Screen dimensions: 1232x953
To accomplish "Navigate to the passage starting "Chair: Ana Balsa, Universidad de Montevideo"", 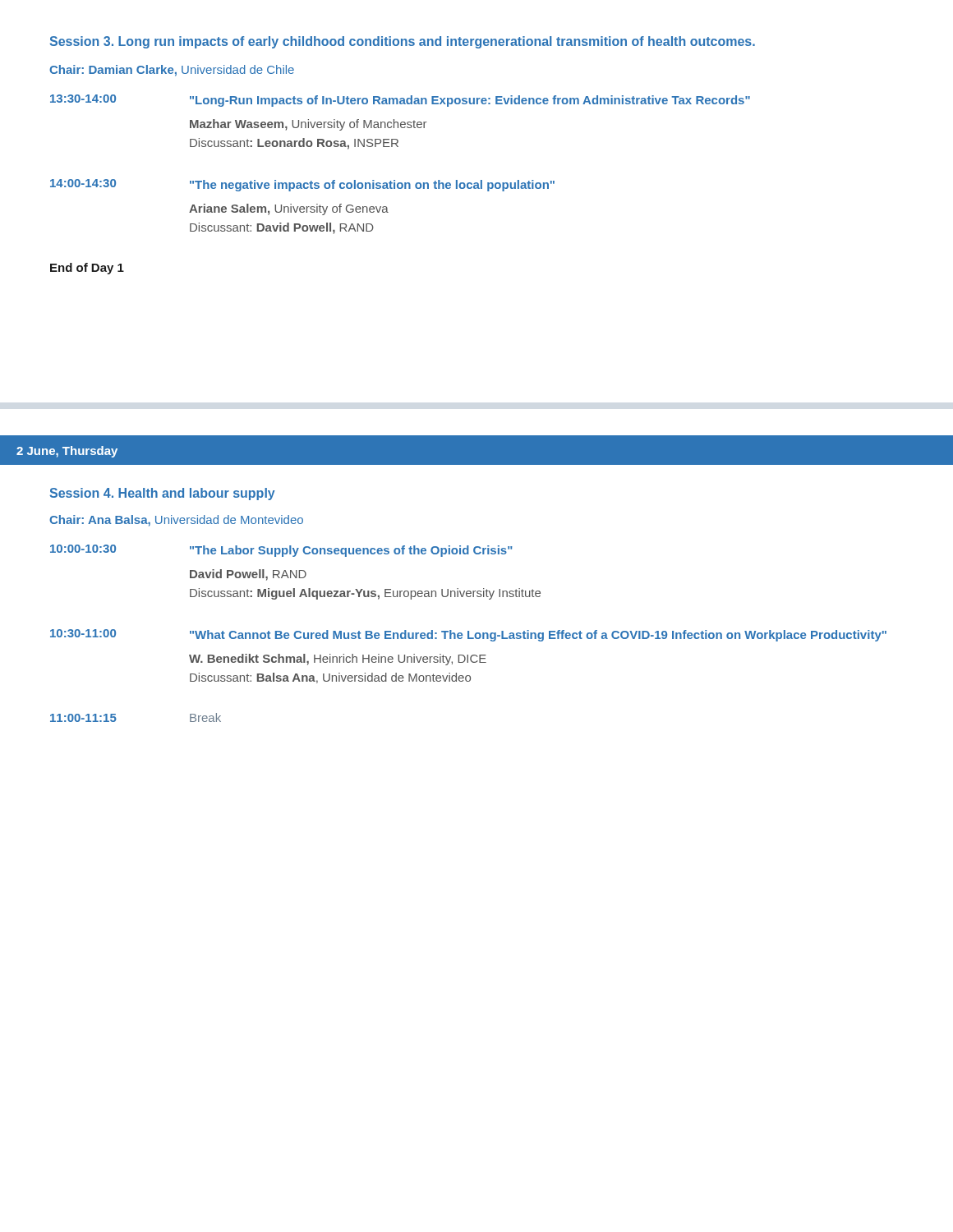I will tap(176, 520).
